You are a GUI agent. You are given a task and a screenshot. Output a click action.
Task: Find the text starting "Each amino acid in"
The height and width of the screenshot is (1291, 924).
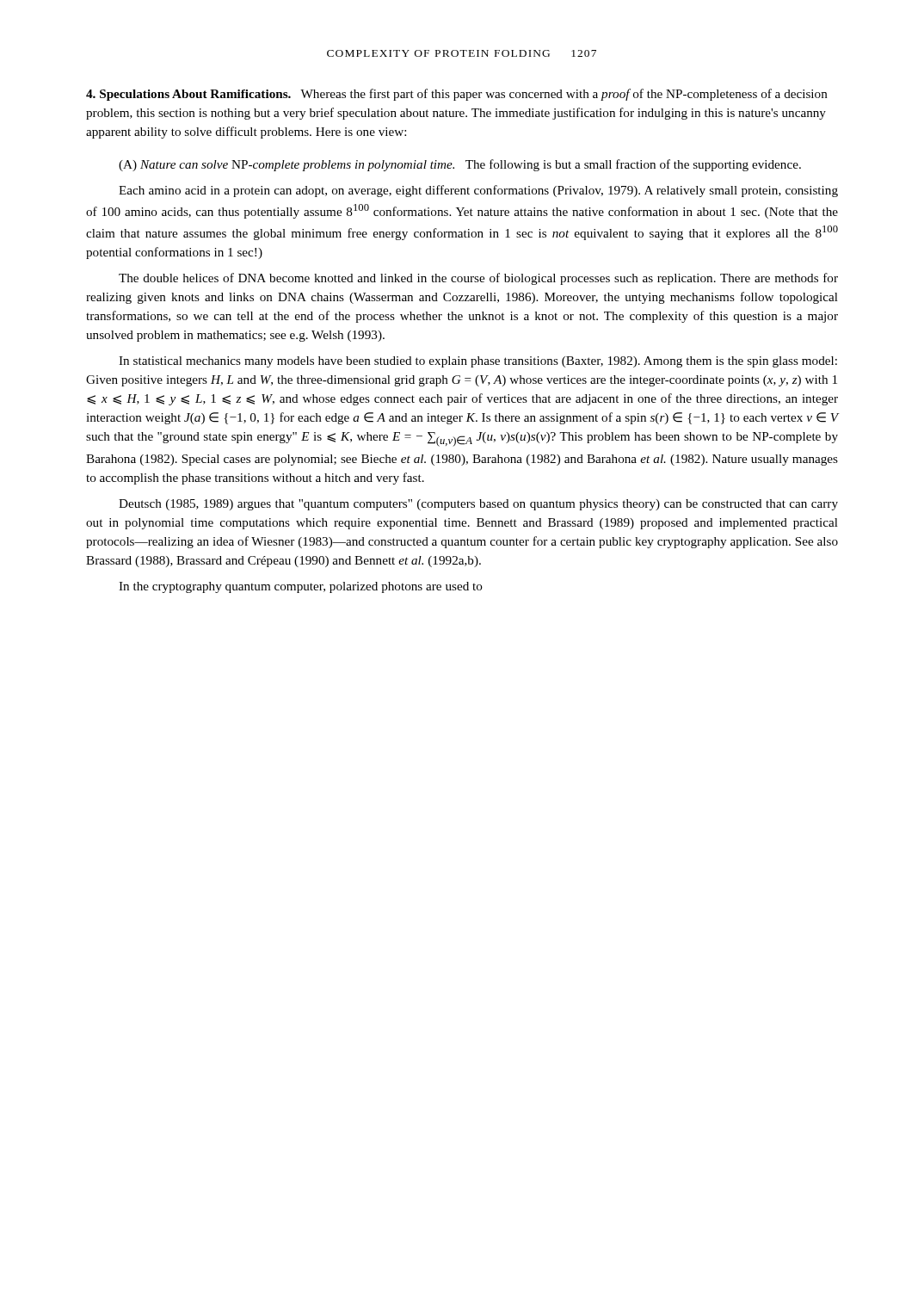[x=462, y=221]
